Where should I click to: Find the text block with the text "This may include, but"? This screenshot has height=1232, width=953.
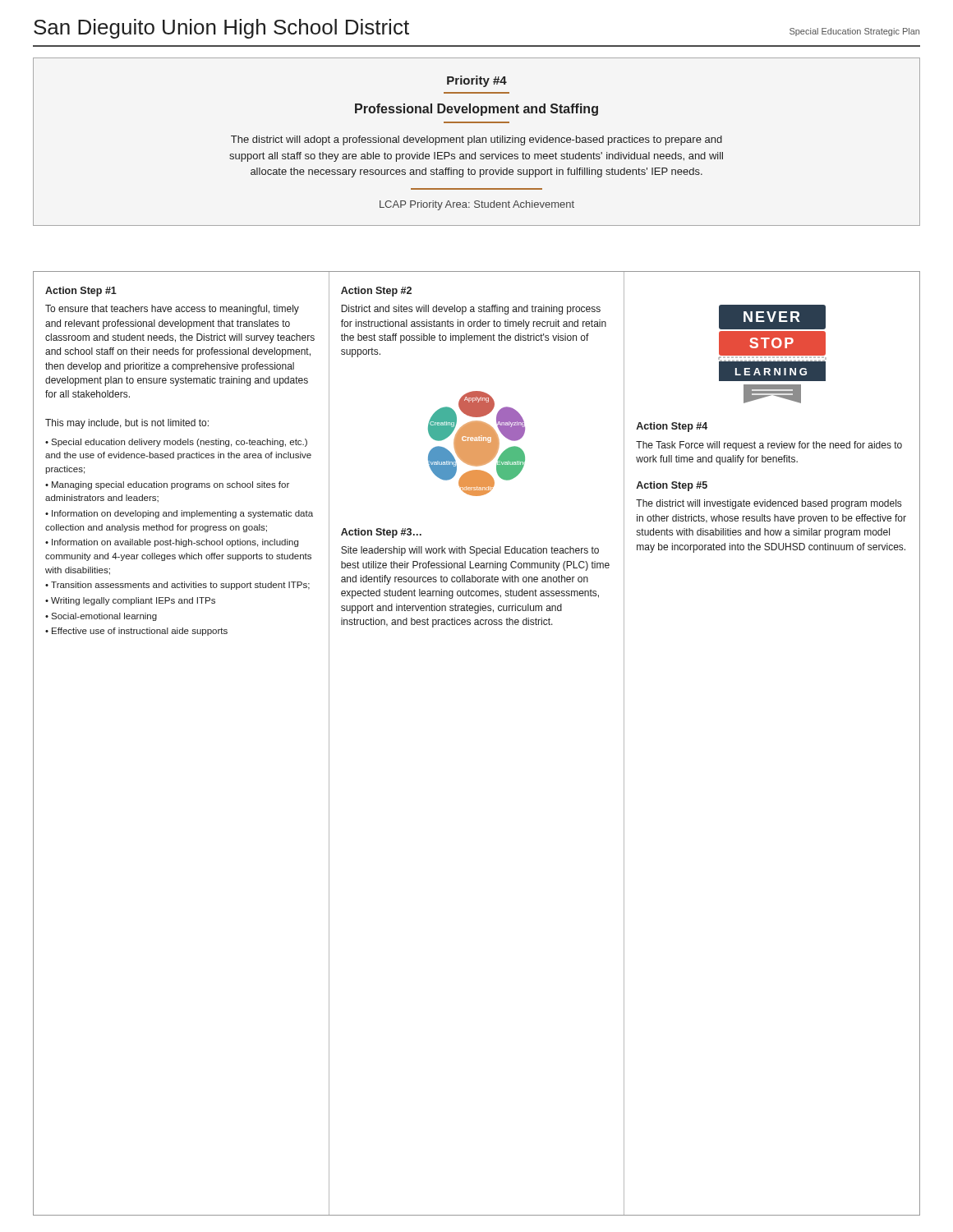coord(127,423)
